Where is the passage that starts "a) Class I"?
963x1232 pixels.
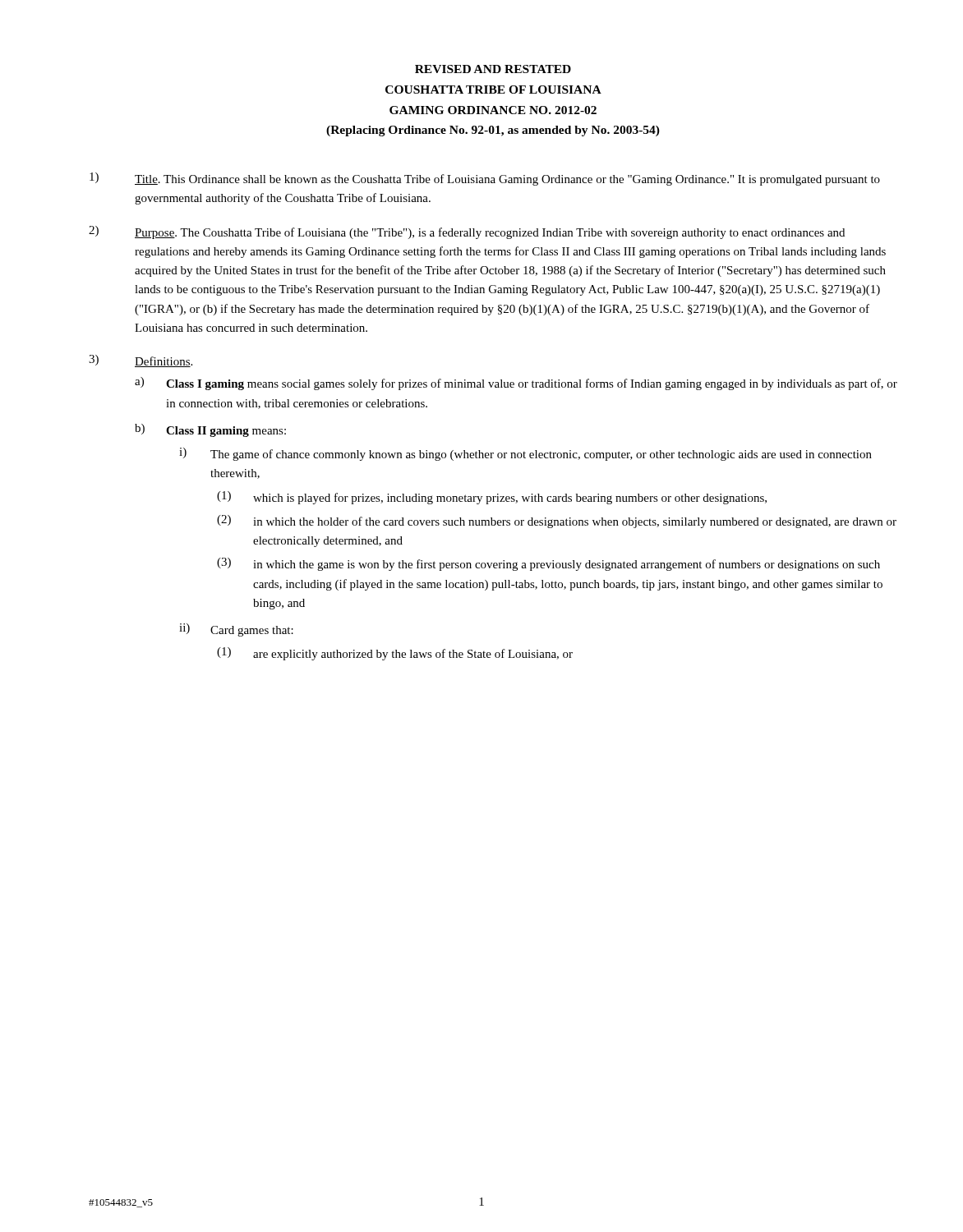coord(516,394)
